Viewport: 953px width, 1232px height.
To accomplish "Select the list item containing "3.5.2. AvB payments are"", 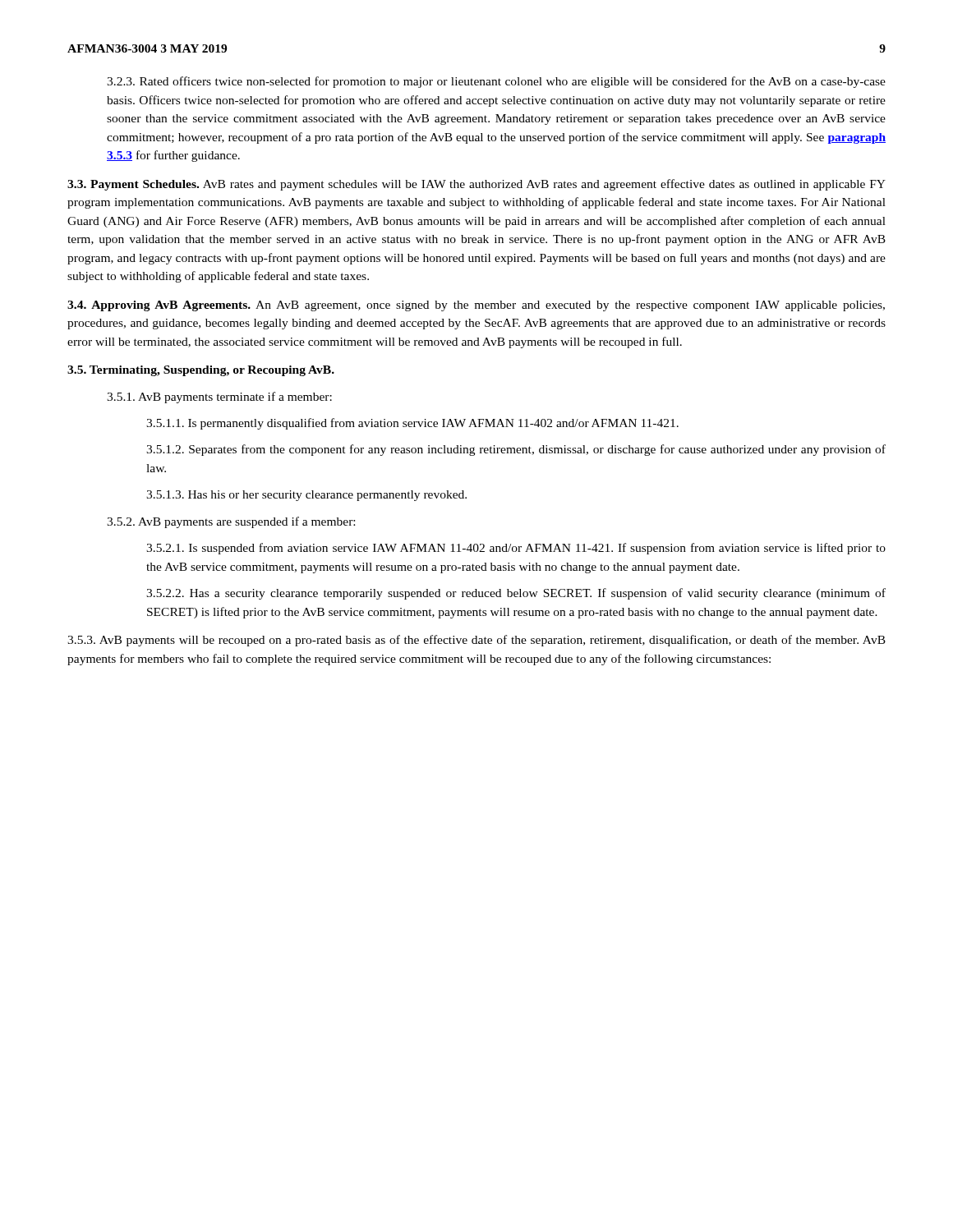I will [232, 521].
